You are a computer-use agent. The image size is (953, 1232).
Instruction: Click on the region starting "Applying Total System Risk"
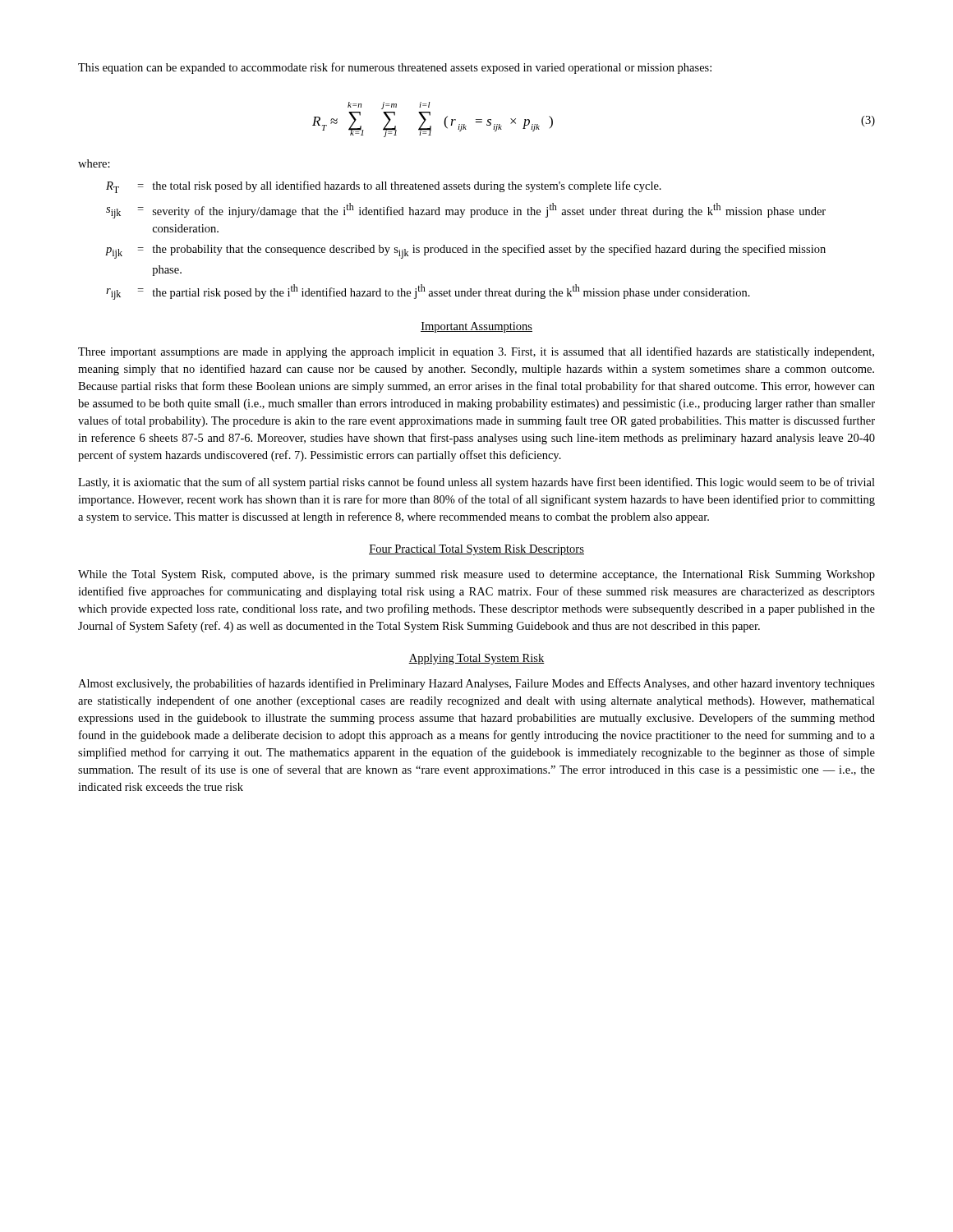pos(476,658)
